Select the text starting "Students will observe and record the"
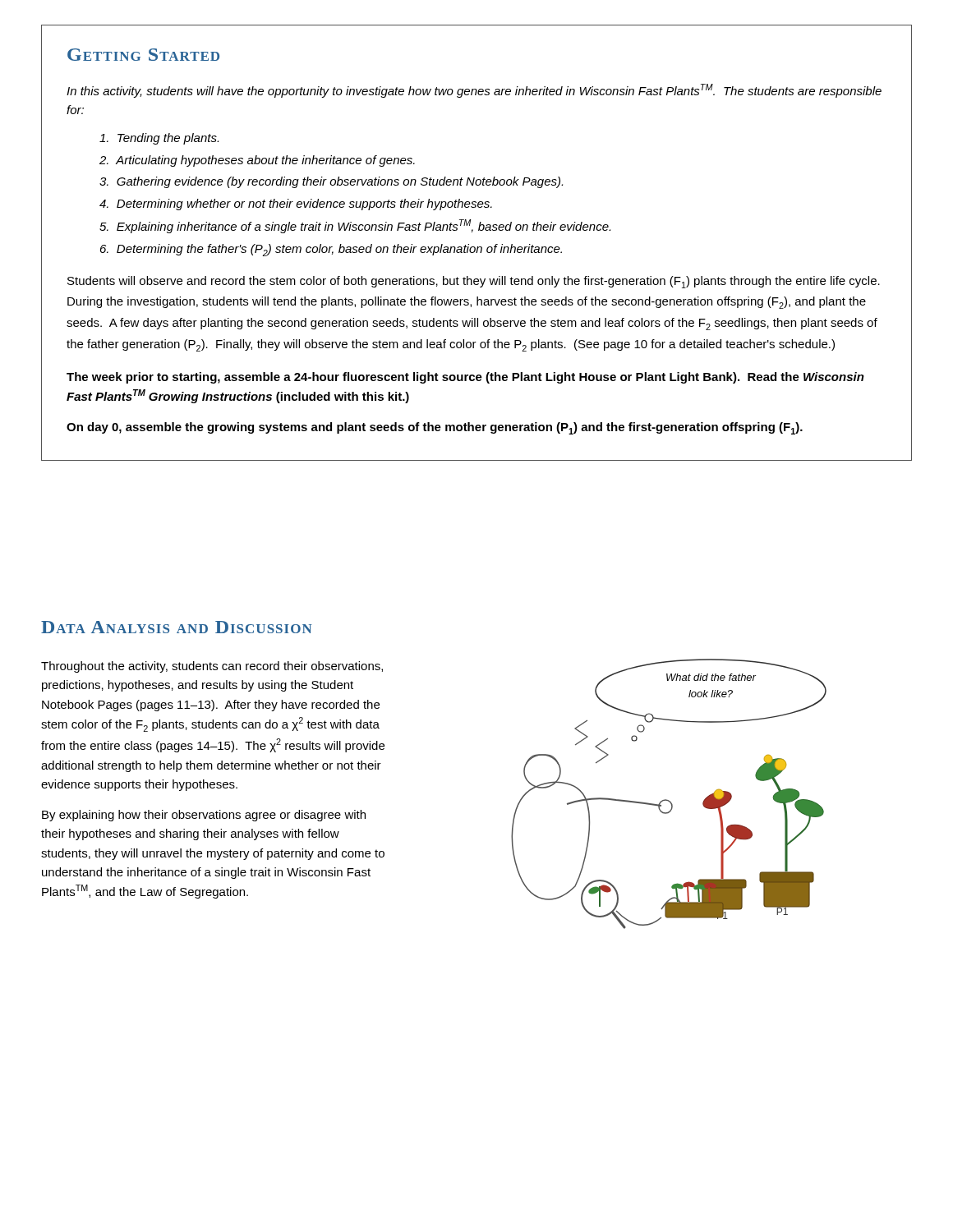Image resolution: width=953 pixels, height=1232 pixels. (x=475, y=313)
